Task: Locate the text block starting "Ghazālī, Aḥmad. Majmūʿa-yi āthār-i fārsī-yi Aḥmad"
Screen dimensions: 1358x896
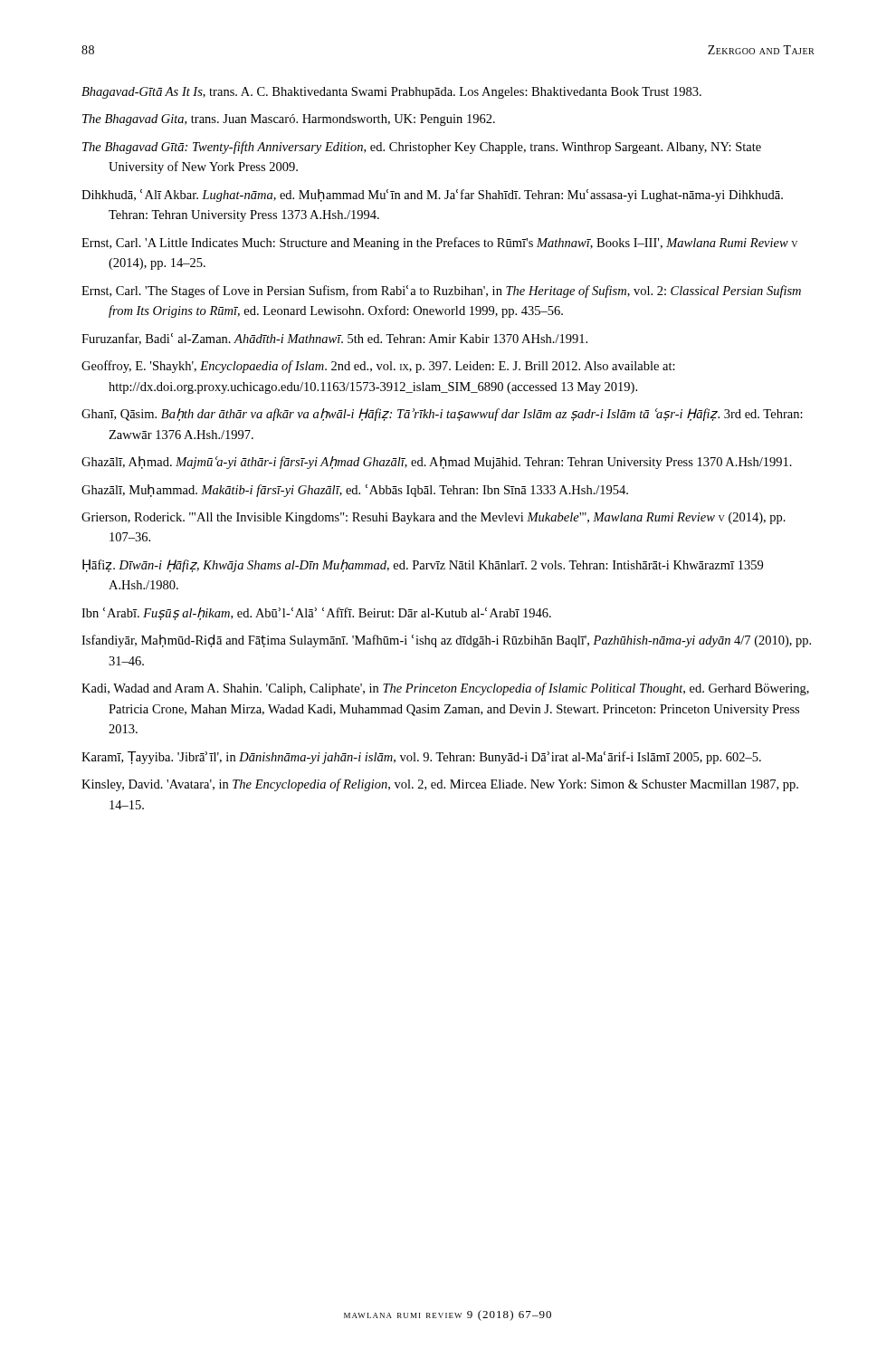Action: click(x=437, y=462)
